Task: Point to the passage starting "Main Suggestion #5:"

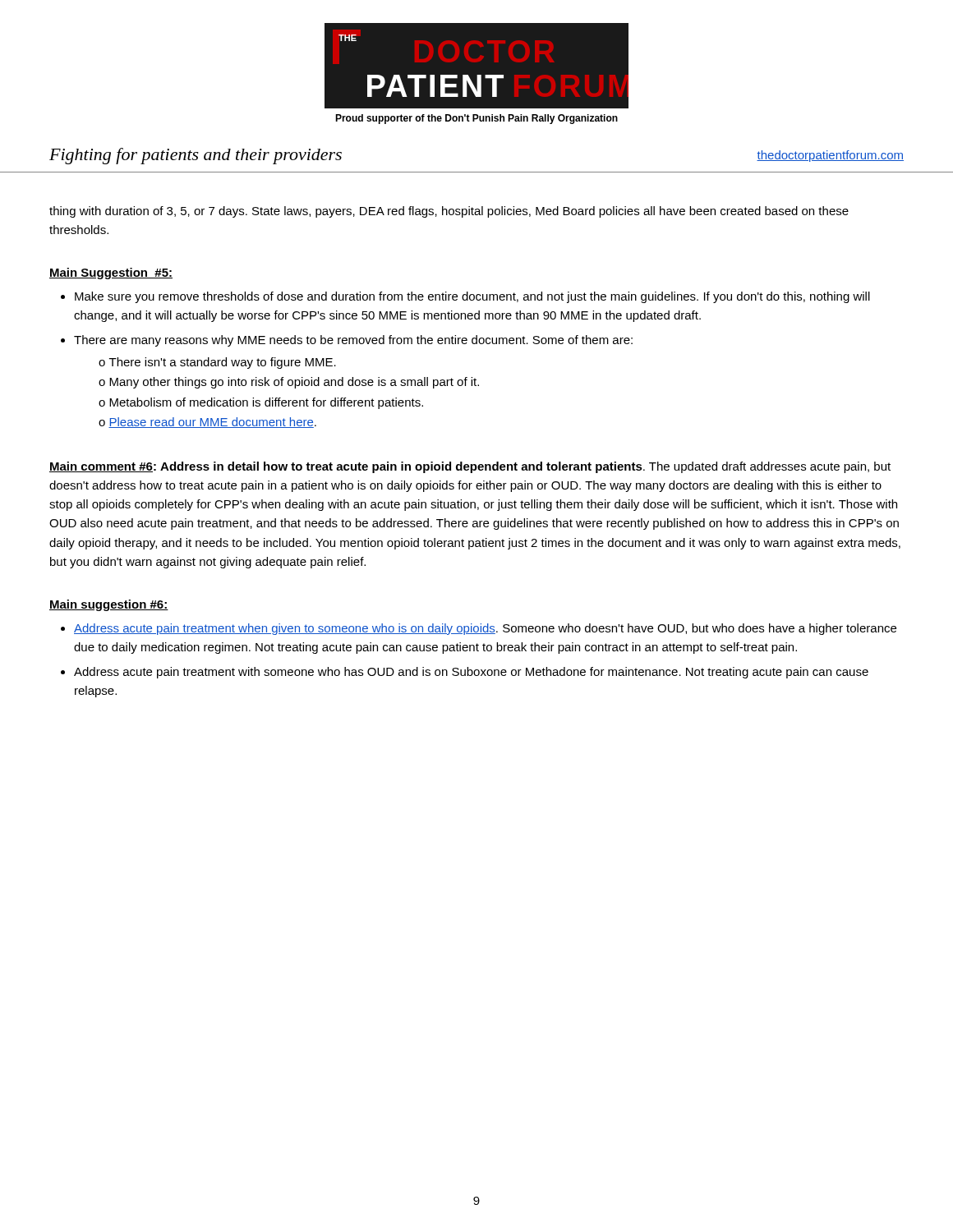Action: point(111,272)
